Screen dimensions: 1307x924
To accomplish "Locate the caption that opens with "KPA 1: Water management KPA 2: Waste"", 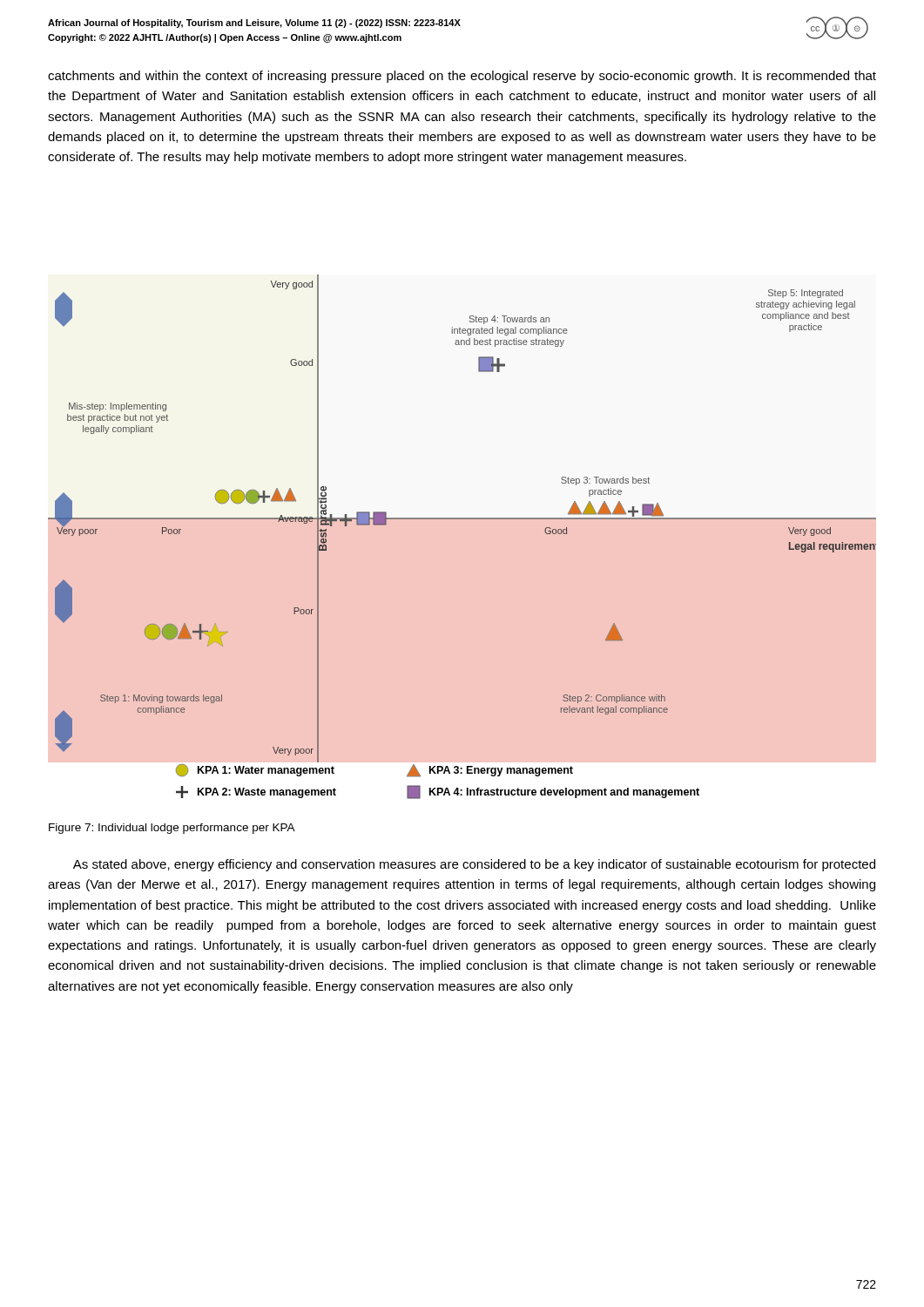I will pos(525,781).
